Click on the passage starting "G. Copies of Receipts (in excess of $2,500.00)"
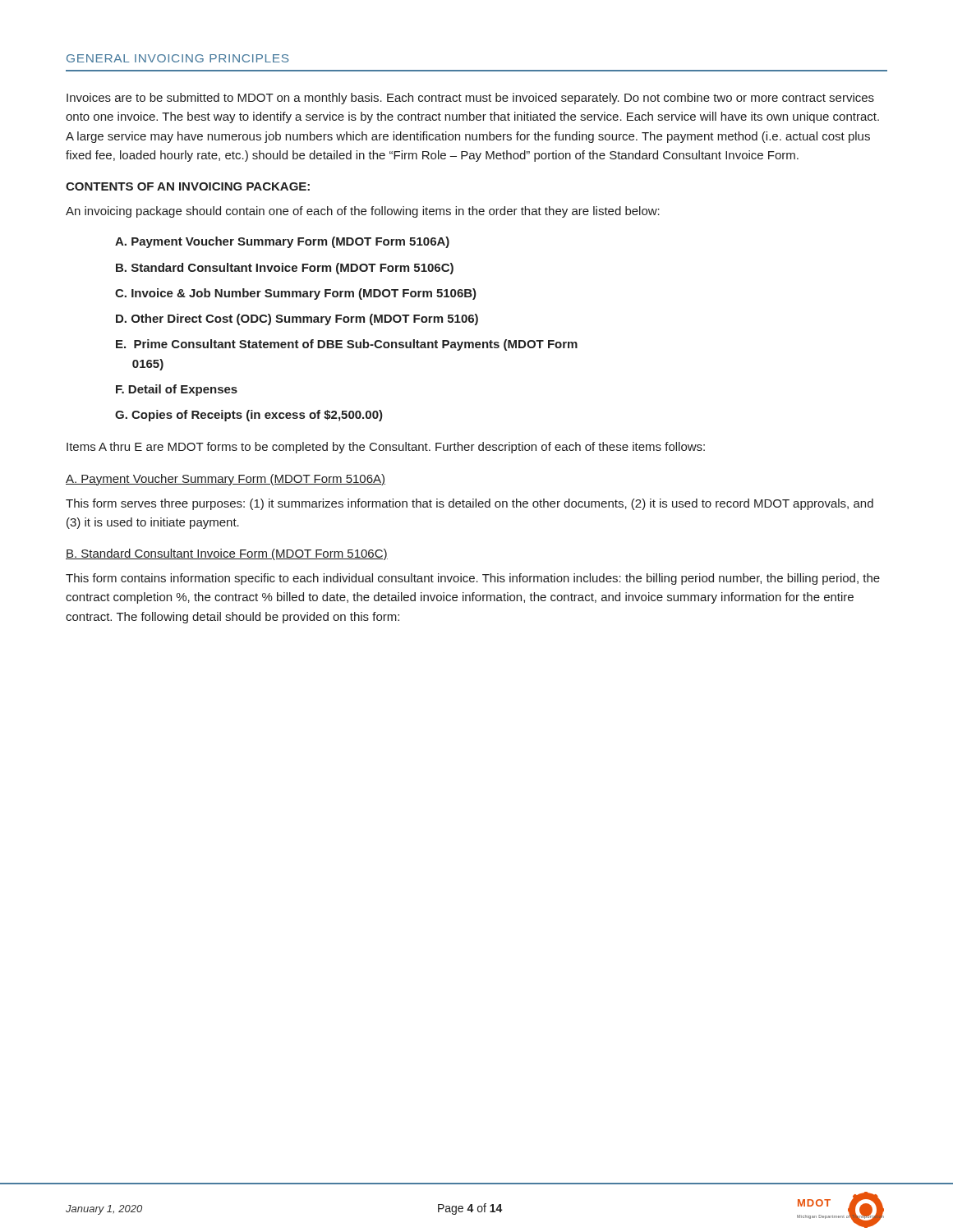Viewport: 953px width, 1232px height. coord(249,414)
